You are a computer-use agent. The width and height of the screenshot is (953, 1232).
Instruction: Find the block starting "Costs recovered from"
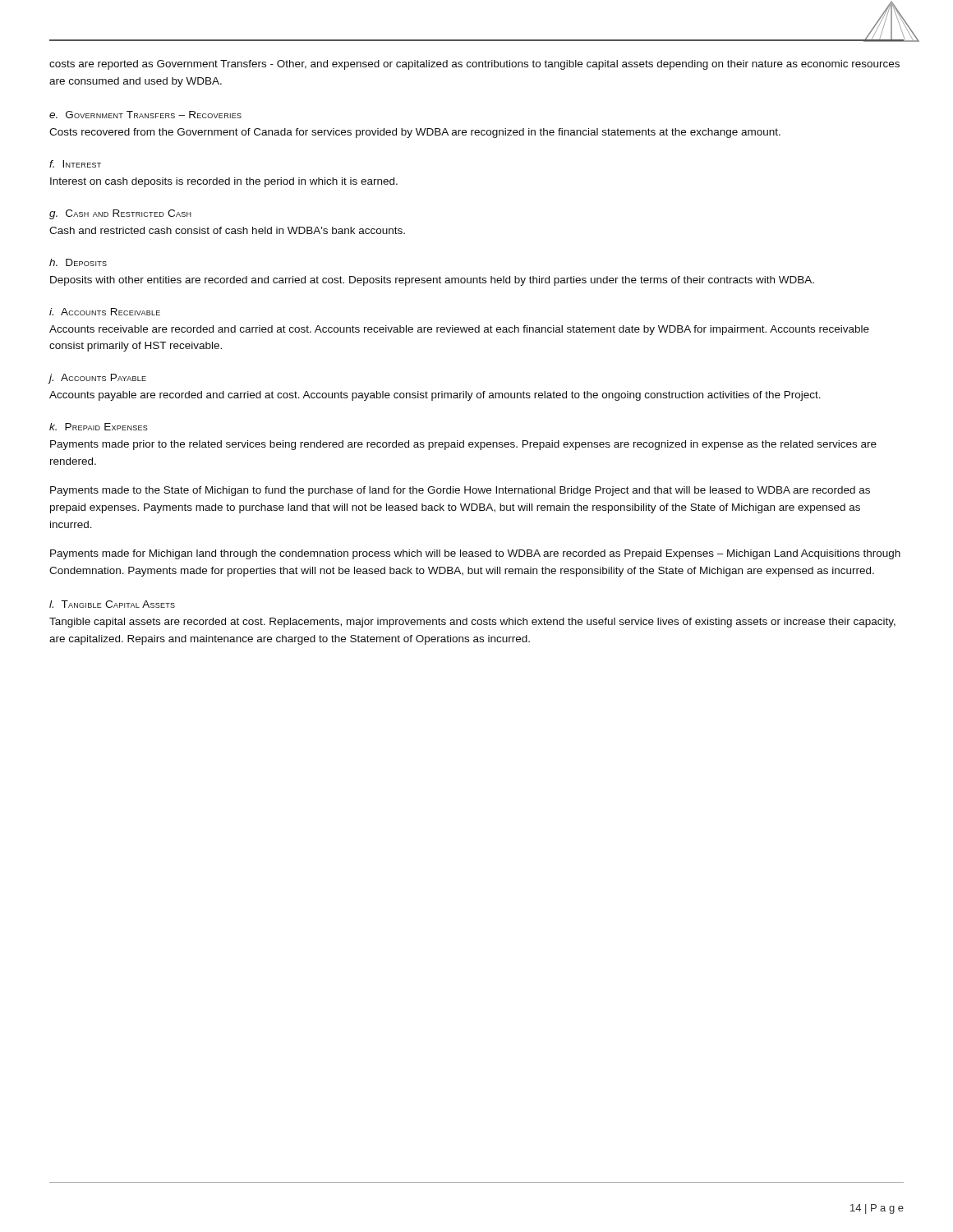[x=415, y=132]
